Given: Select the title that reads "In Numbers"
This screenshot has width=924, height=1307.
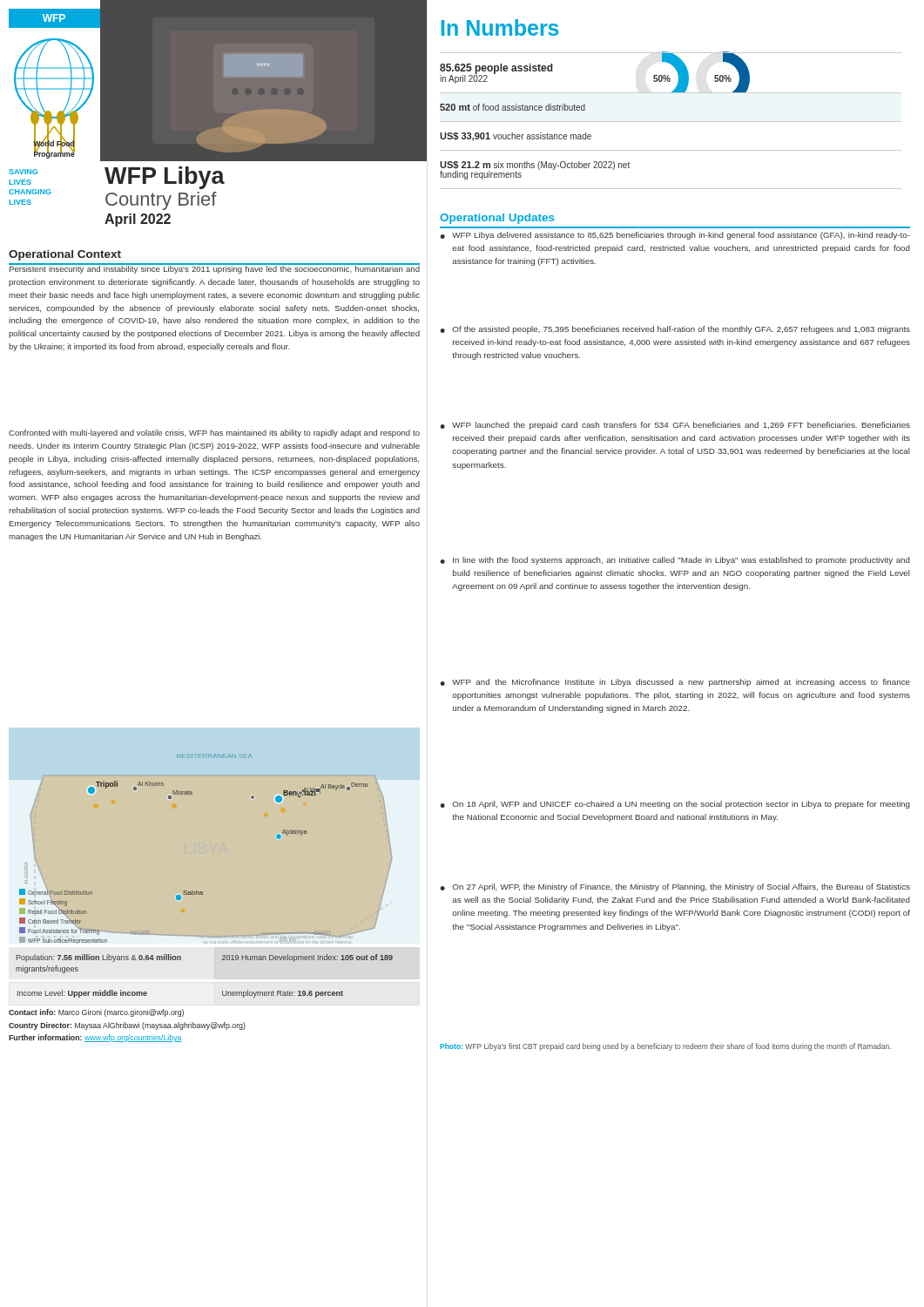Looking at the screenshot, I should (x=500, y=28).
